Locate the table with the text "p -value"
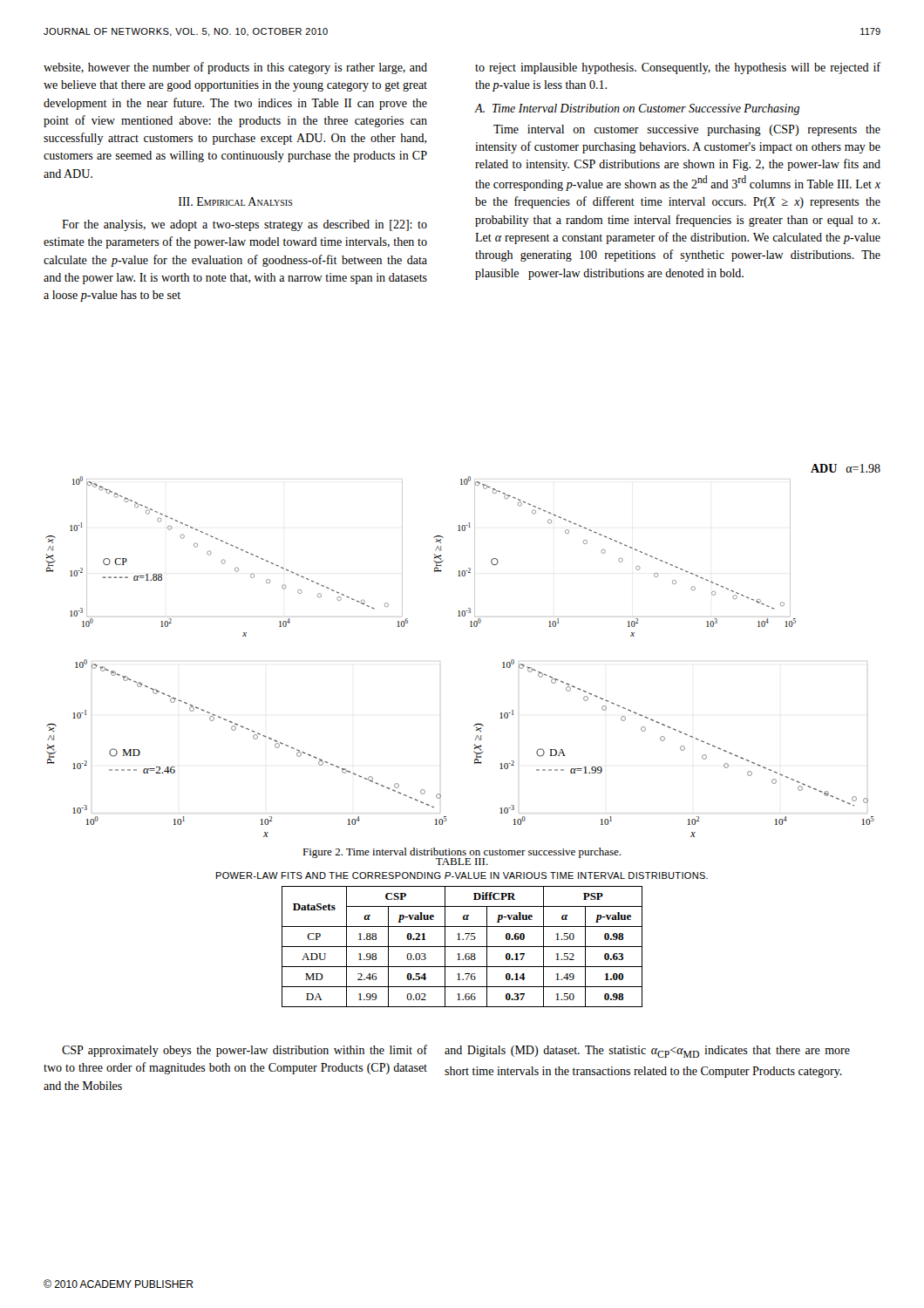Image resolution: width=924 pixels, height=1308 pixels. point(462,931)
